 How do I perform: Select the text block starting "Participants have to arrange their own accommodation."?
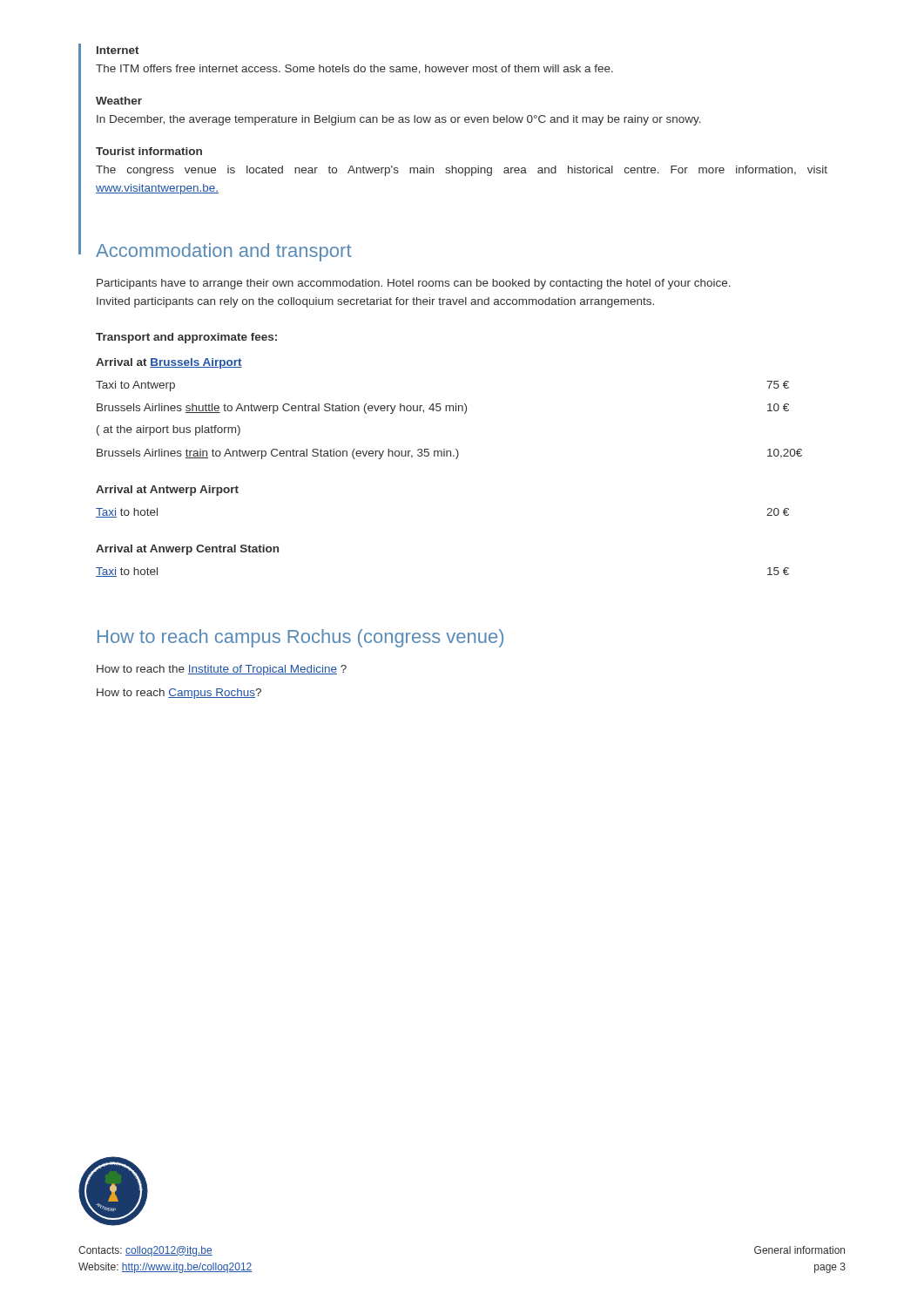[x=413, y=292]
